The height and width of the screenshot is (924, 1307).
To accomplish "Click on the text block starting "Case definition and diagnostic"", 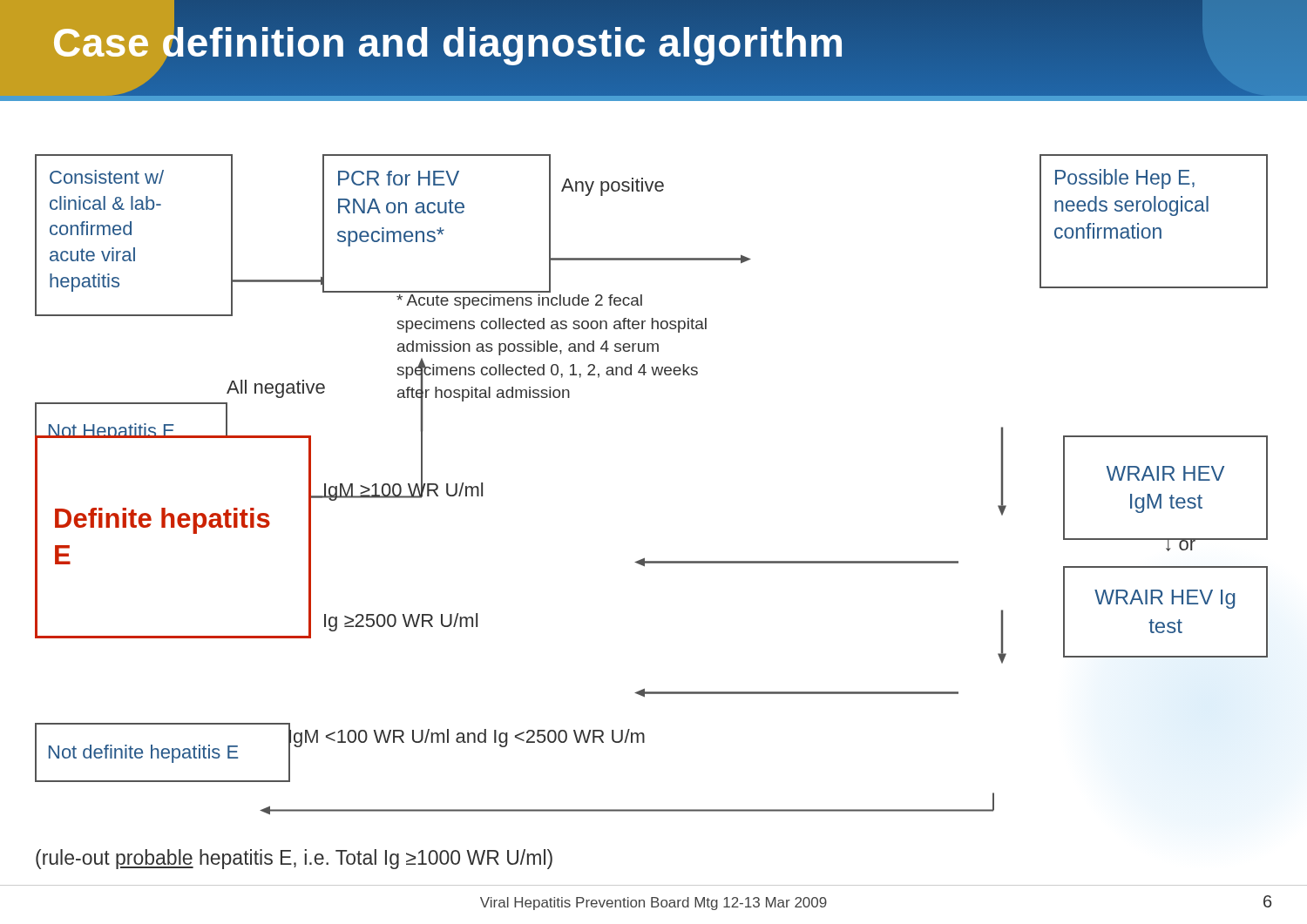I will [x=448, y=43].
